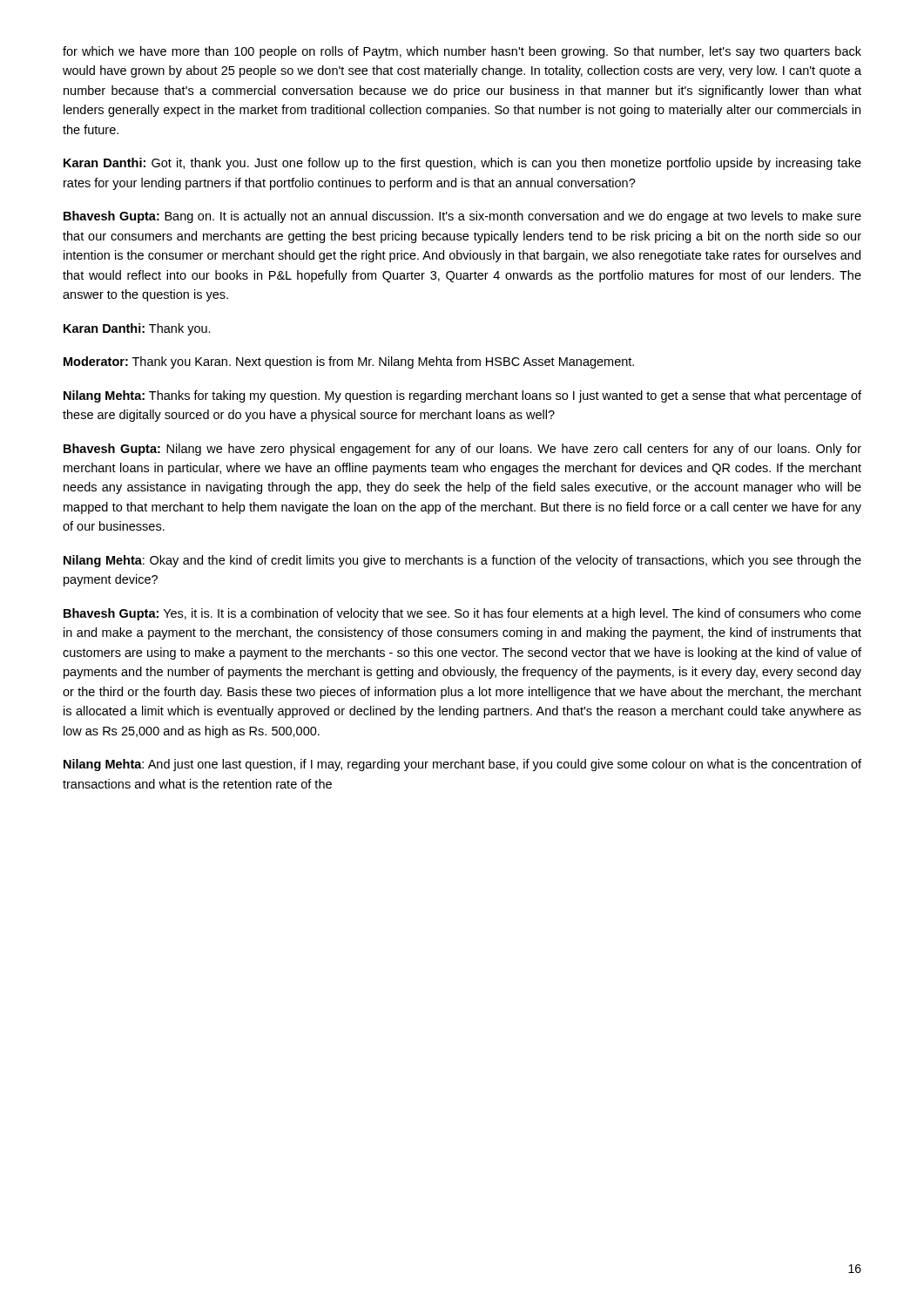Viewport: 924px width, 1307px height.
Task: Navigate to the passage starting "Bhavesh Gupta: Yes, it is. It"
Action: tap(462, 672)
